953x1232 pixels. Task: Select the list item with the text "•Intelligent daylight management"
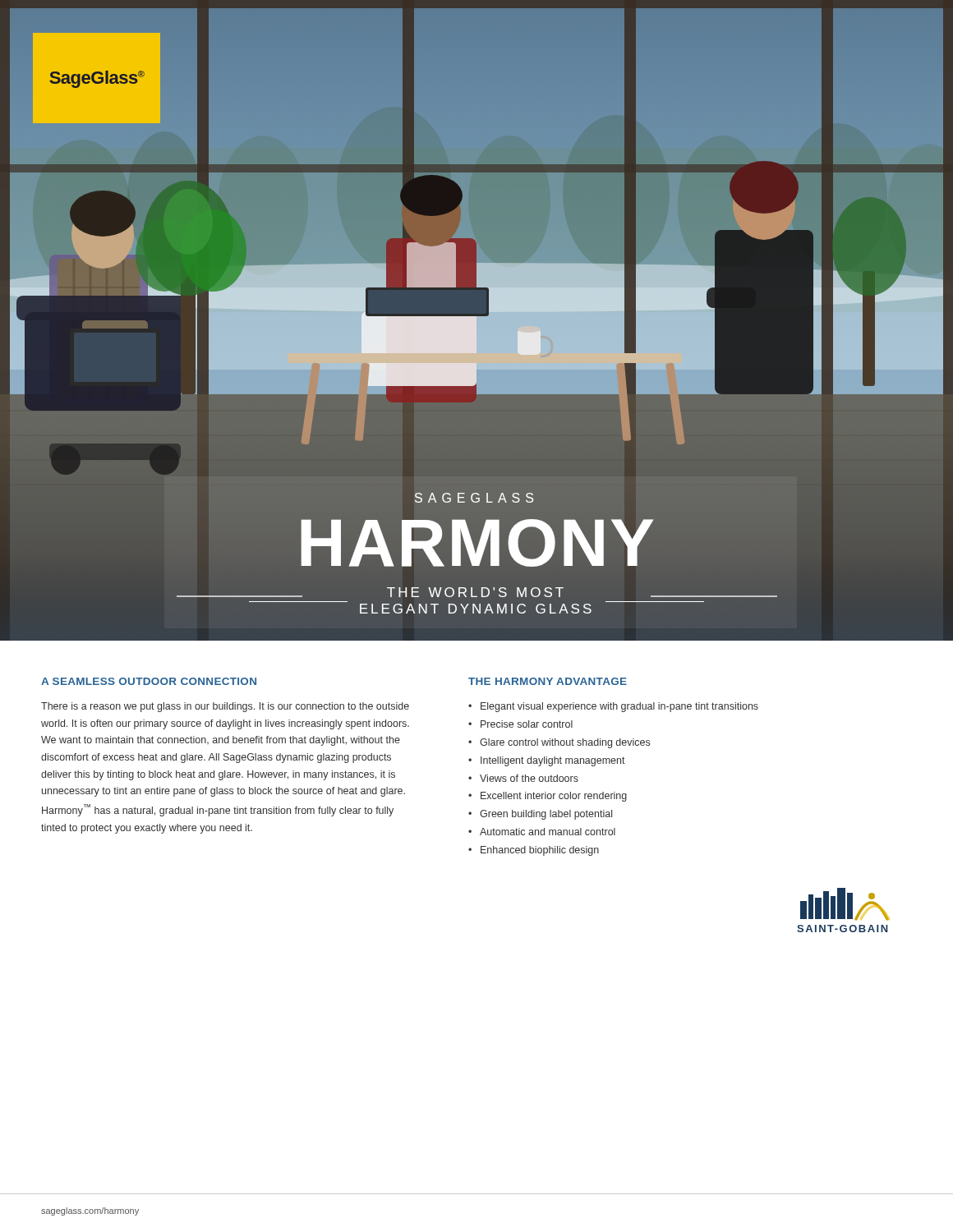[x=547, y=761]
